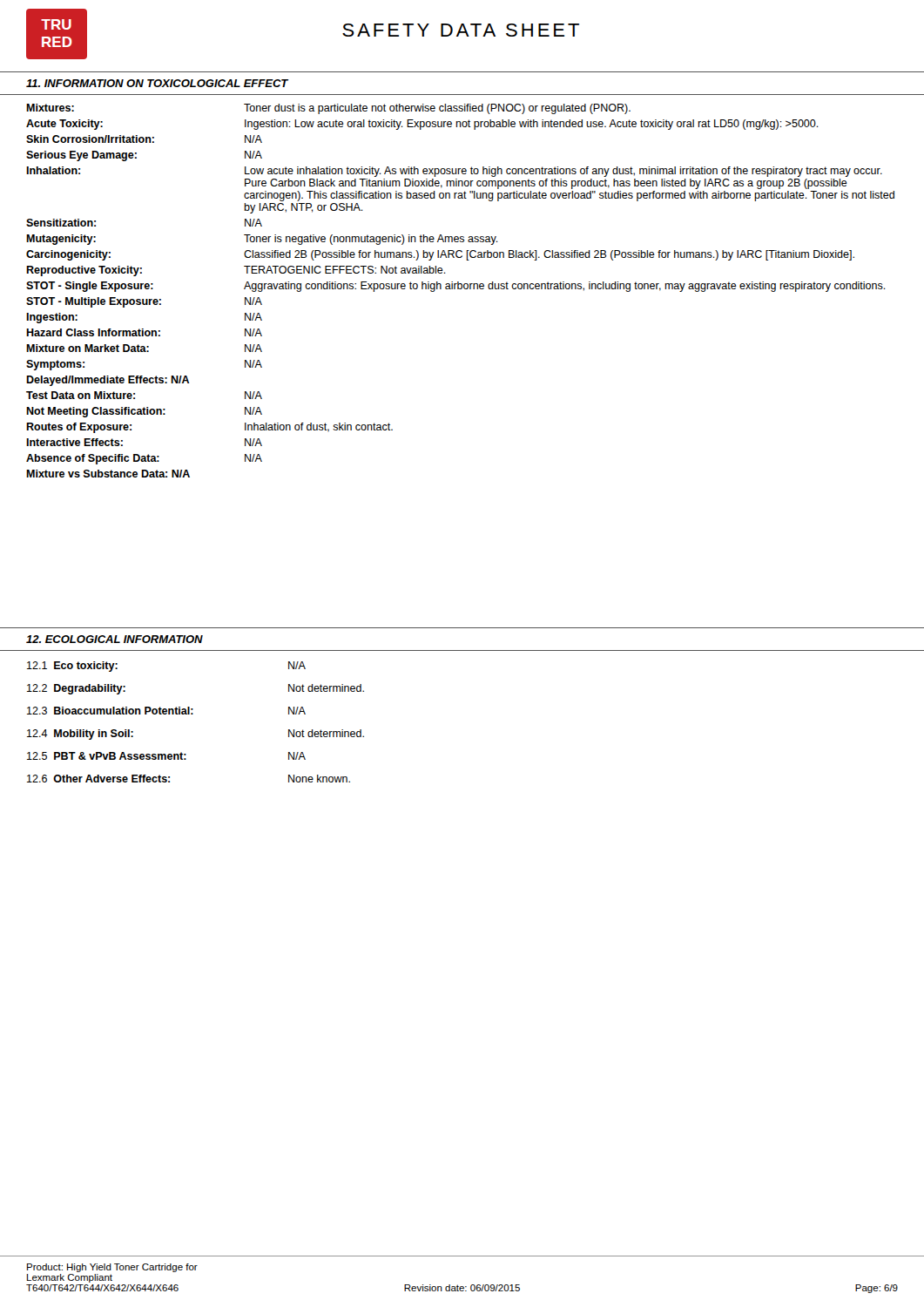
Task: Navigate to the passage starting "11. INFORMATION ON TOXICOLOGICAL EFFECT"
Action: pos(157,83)
